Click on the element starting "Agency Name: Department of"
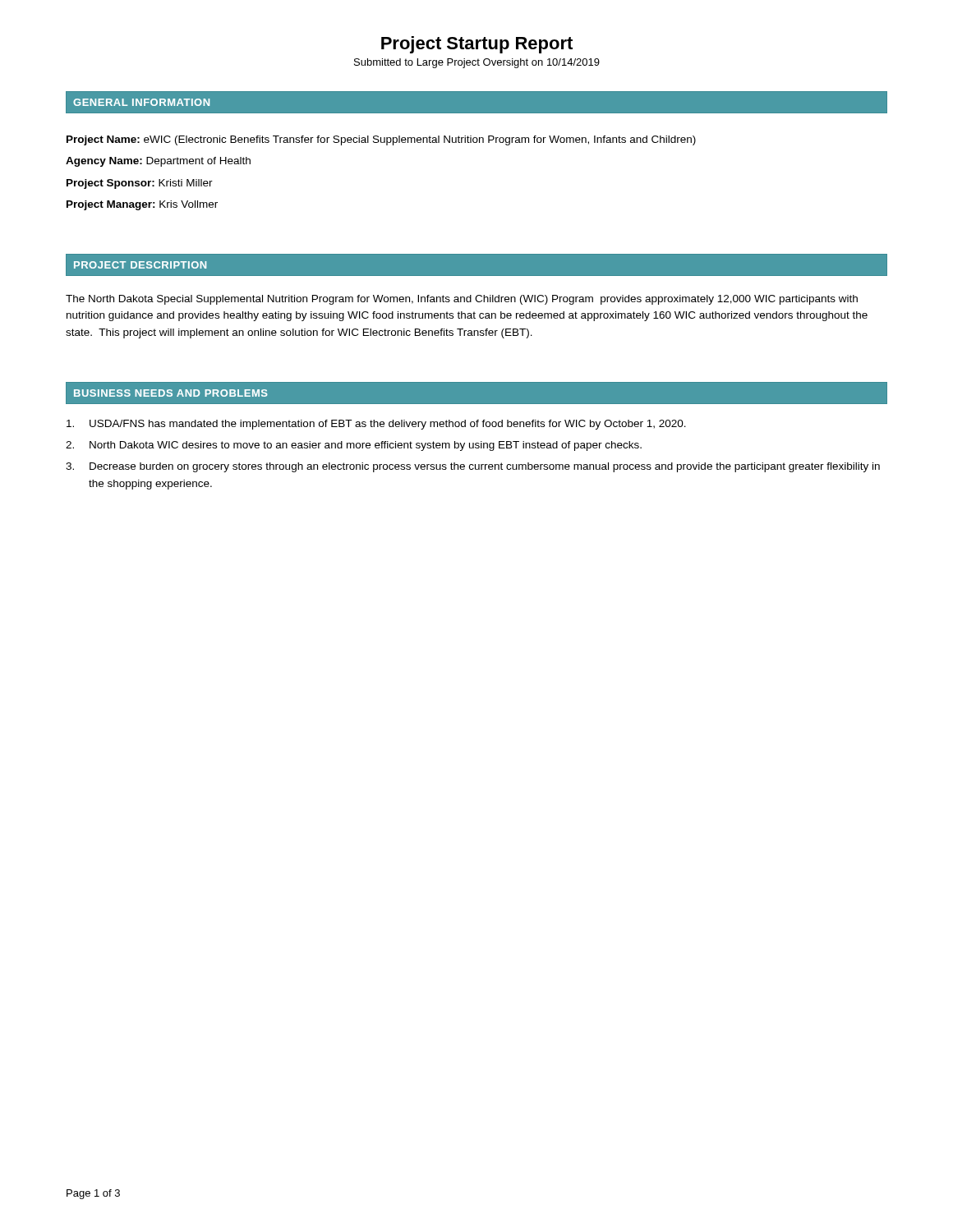953x1232 pixels. [159, 161]
